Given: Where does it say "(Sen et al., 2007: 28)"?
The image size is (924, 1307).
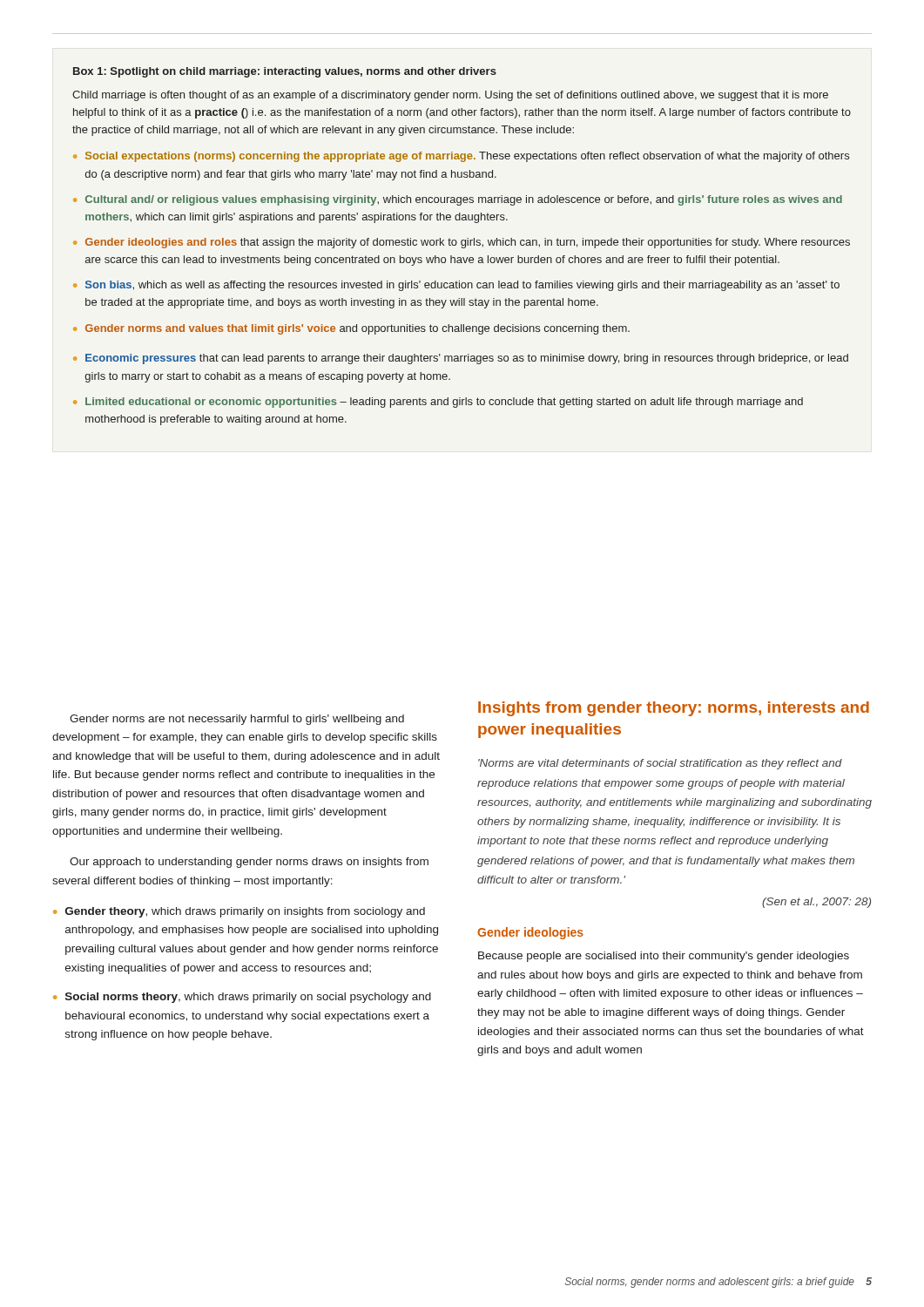Looking at the screenshot, I should tap(817, 902).
